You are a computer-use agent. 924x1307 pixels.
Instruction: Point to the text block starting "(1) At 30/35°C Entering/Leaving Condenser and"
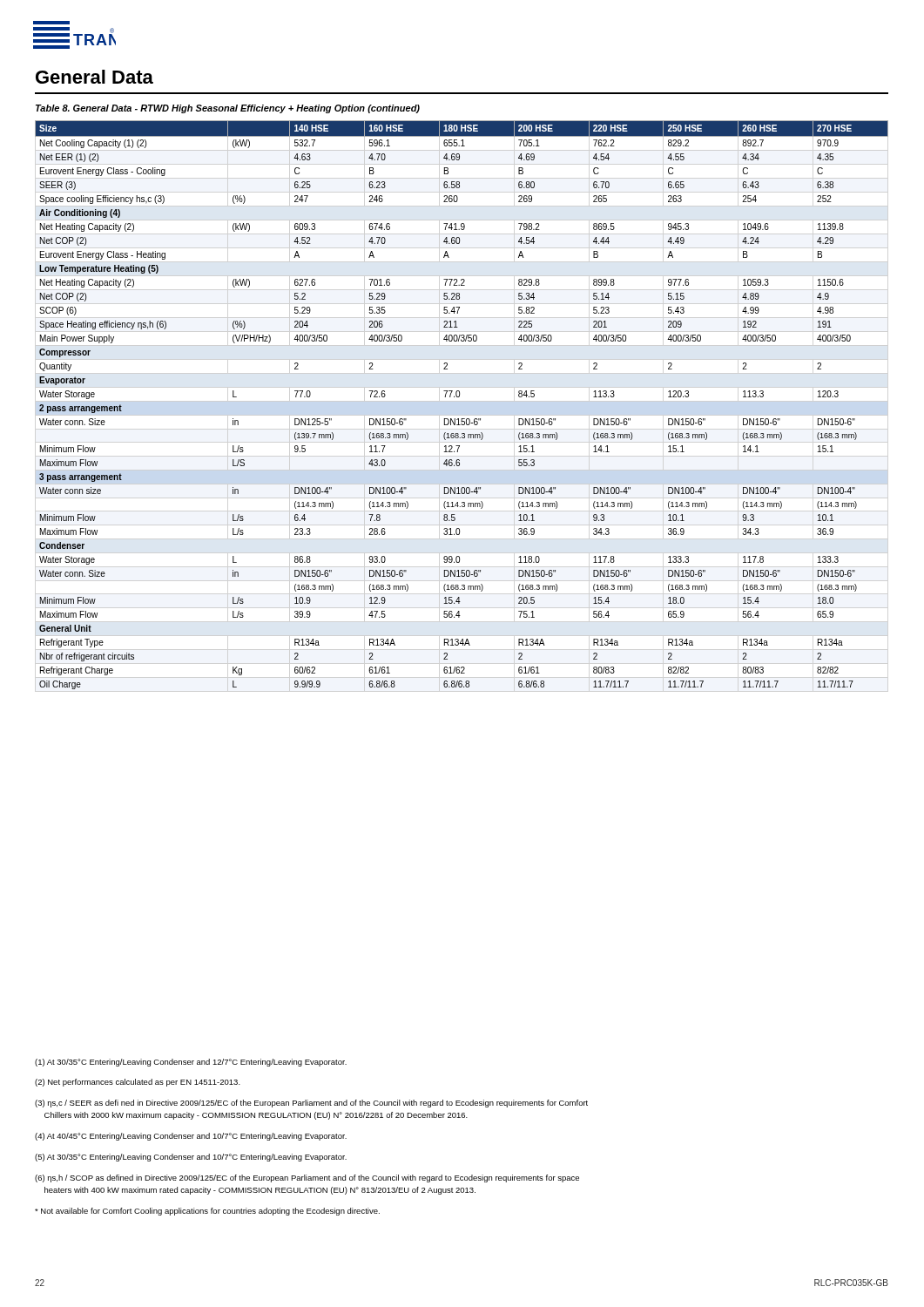click(191, 1063)
